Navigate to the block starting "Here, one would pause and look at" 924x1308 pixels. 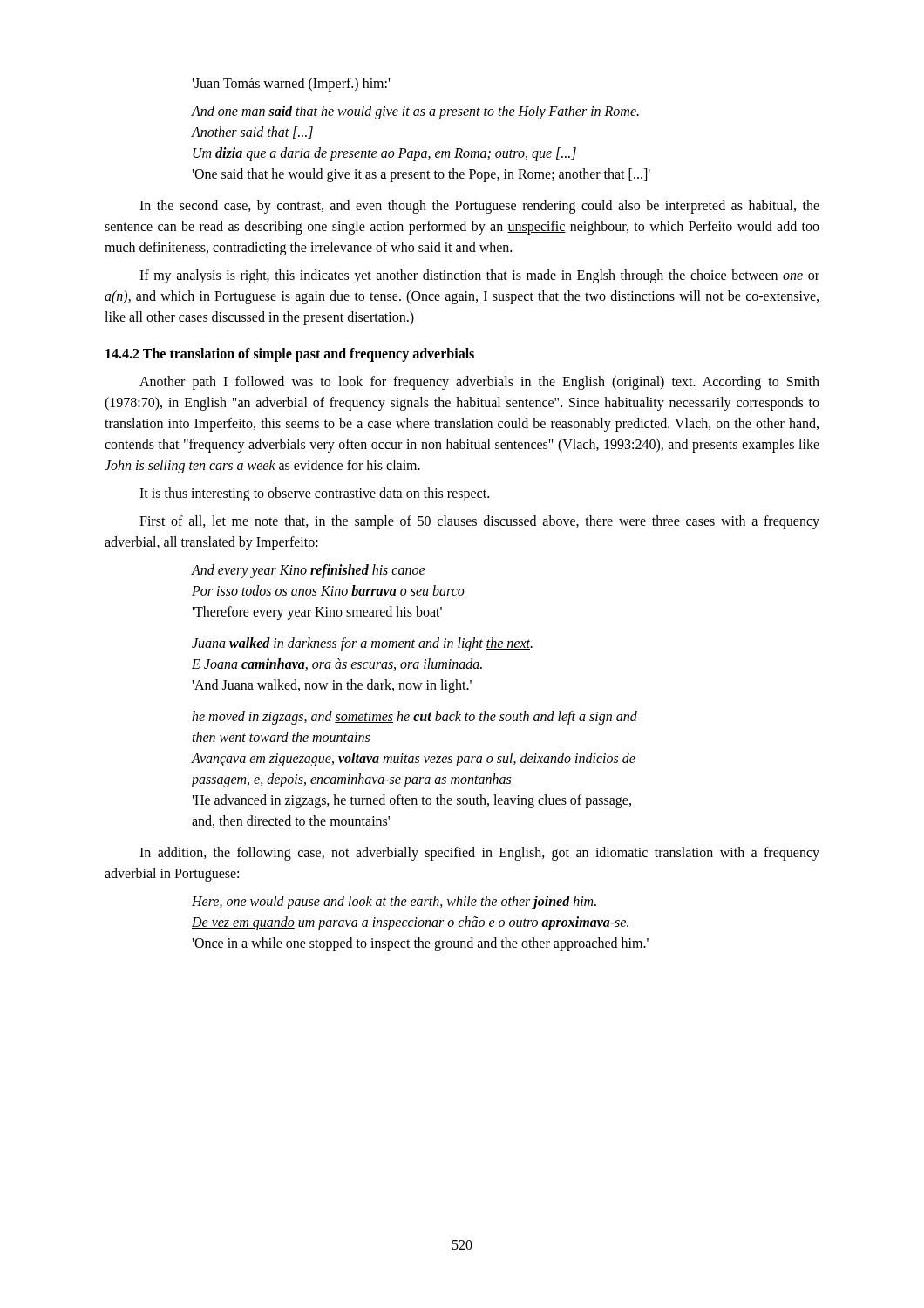tap(488, 923)
